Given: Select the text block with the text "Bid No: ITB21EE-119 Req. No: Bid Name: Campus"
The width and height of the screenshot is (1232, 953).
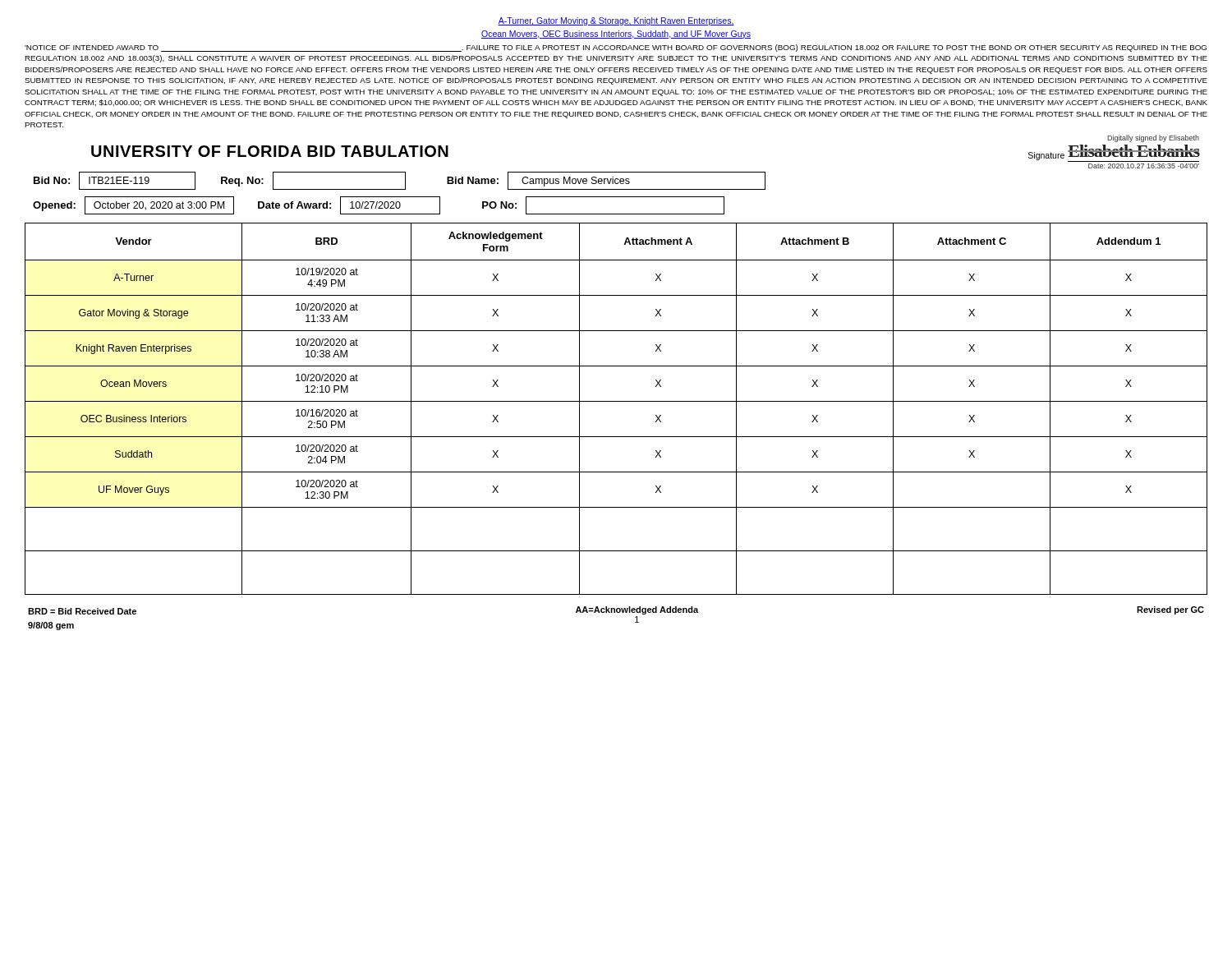Looking at the screenshot, I should coord(399,180).
